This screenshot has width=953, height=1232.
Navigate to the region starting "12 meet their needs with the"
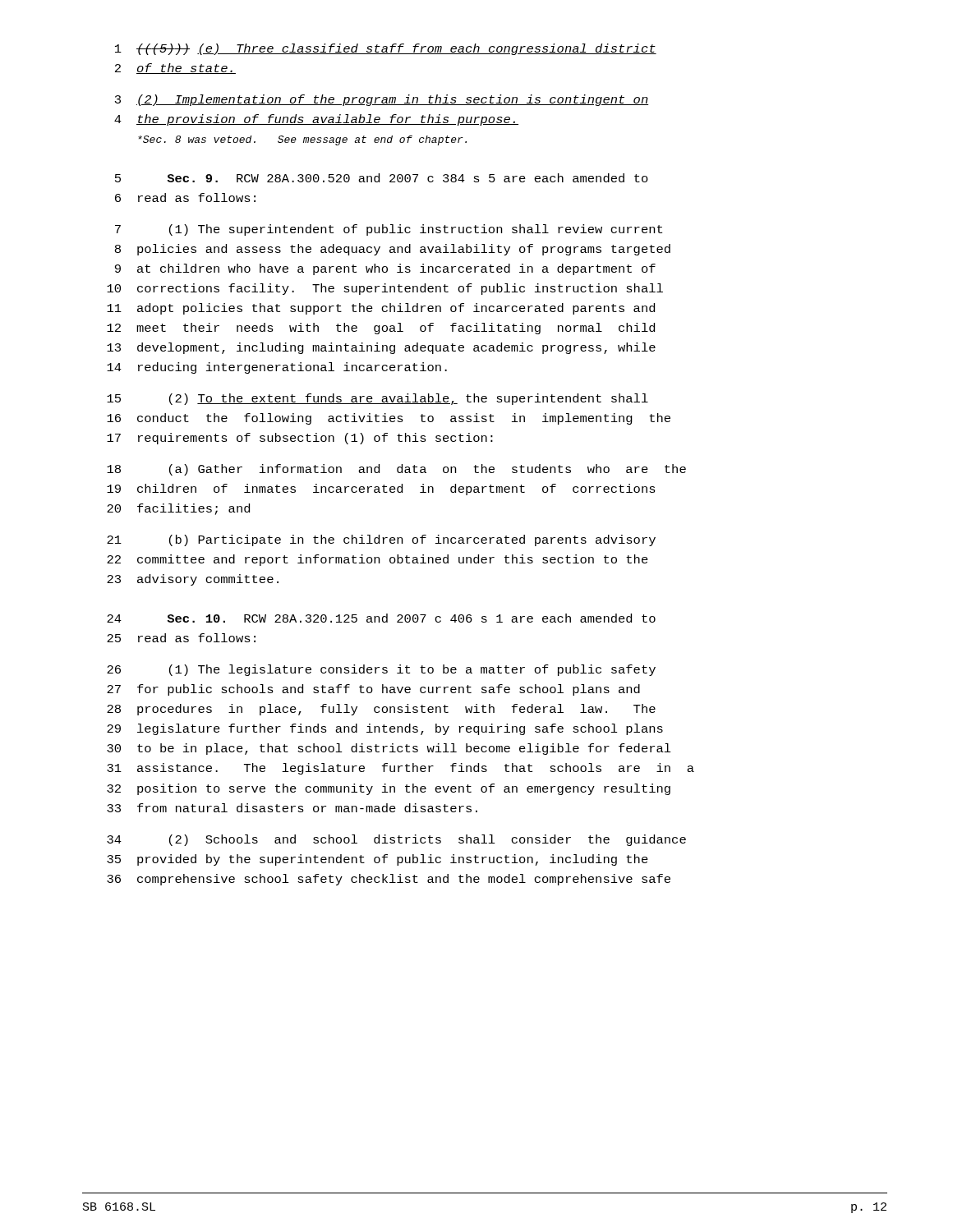click(x=485, y=329)
